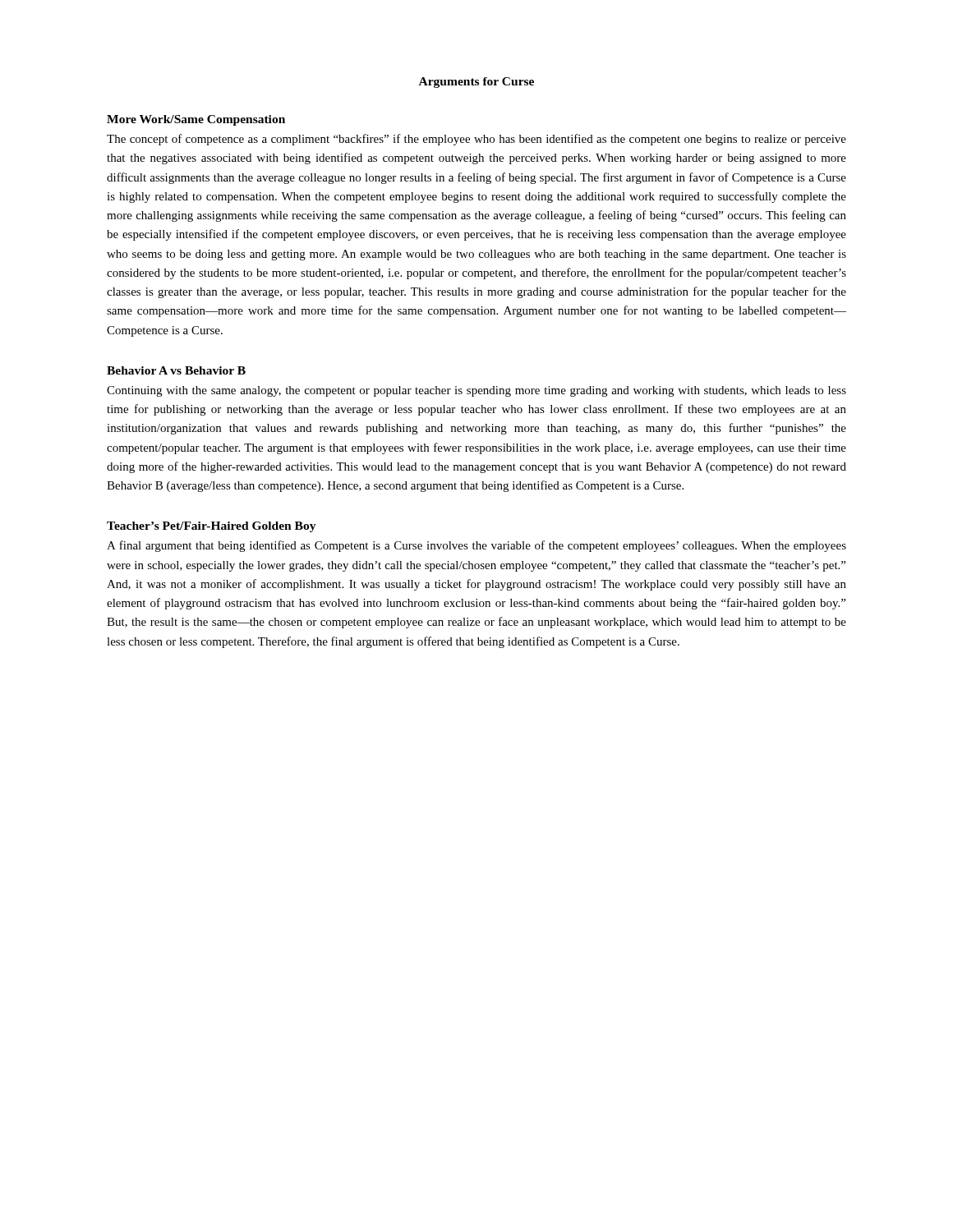
Task: Click on the section header that says "More Work/Same Compensation"
Action: click(196, 119)
